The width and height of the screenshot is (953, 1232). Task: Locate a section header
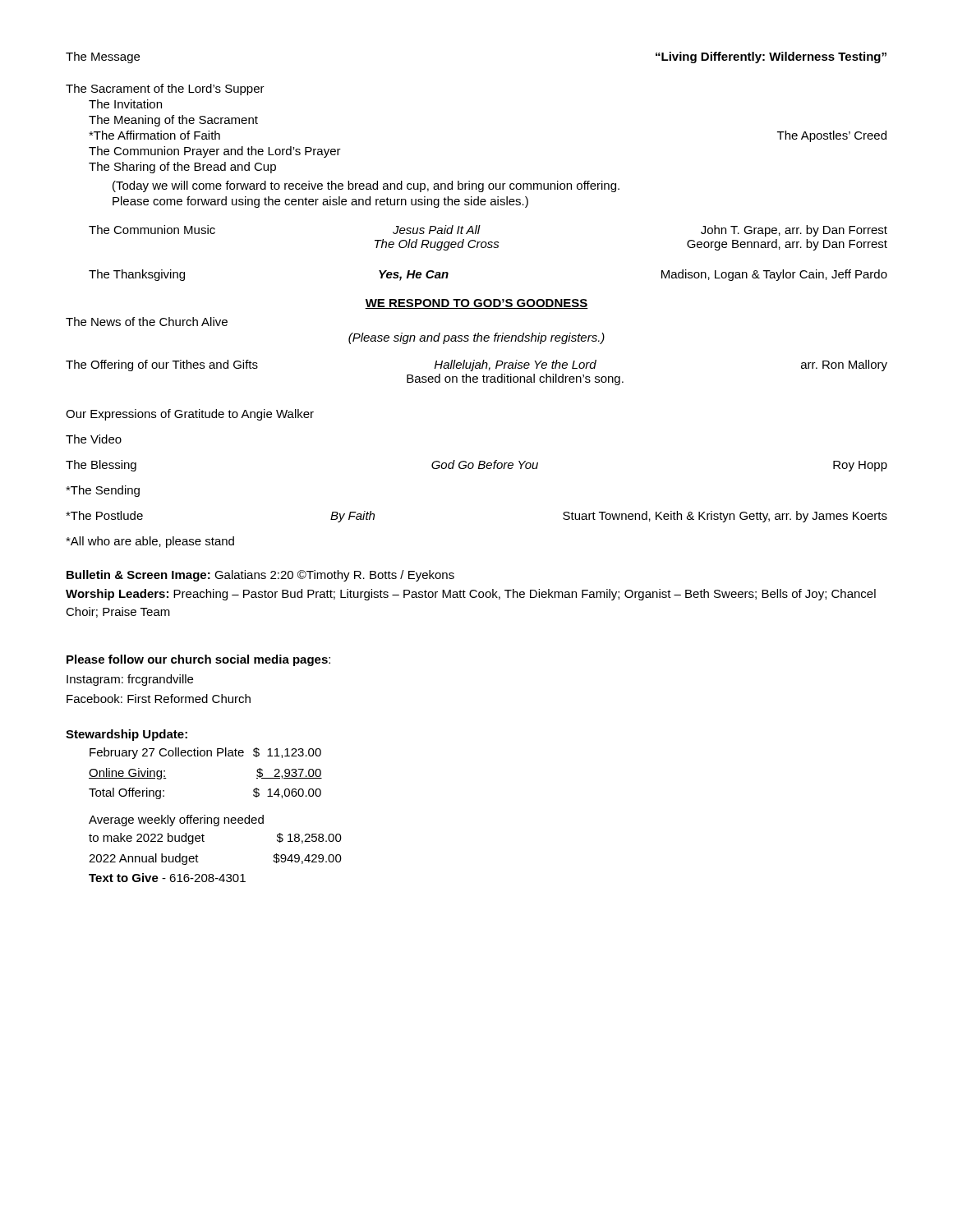(476, 303)
